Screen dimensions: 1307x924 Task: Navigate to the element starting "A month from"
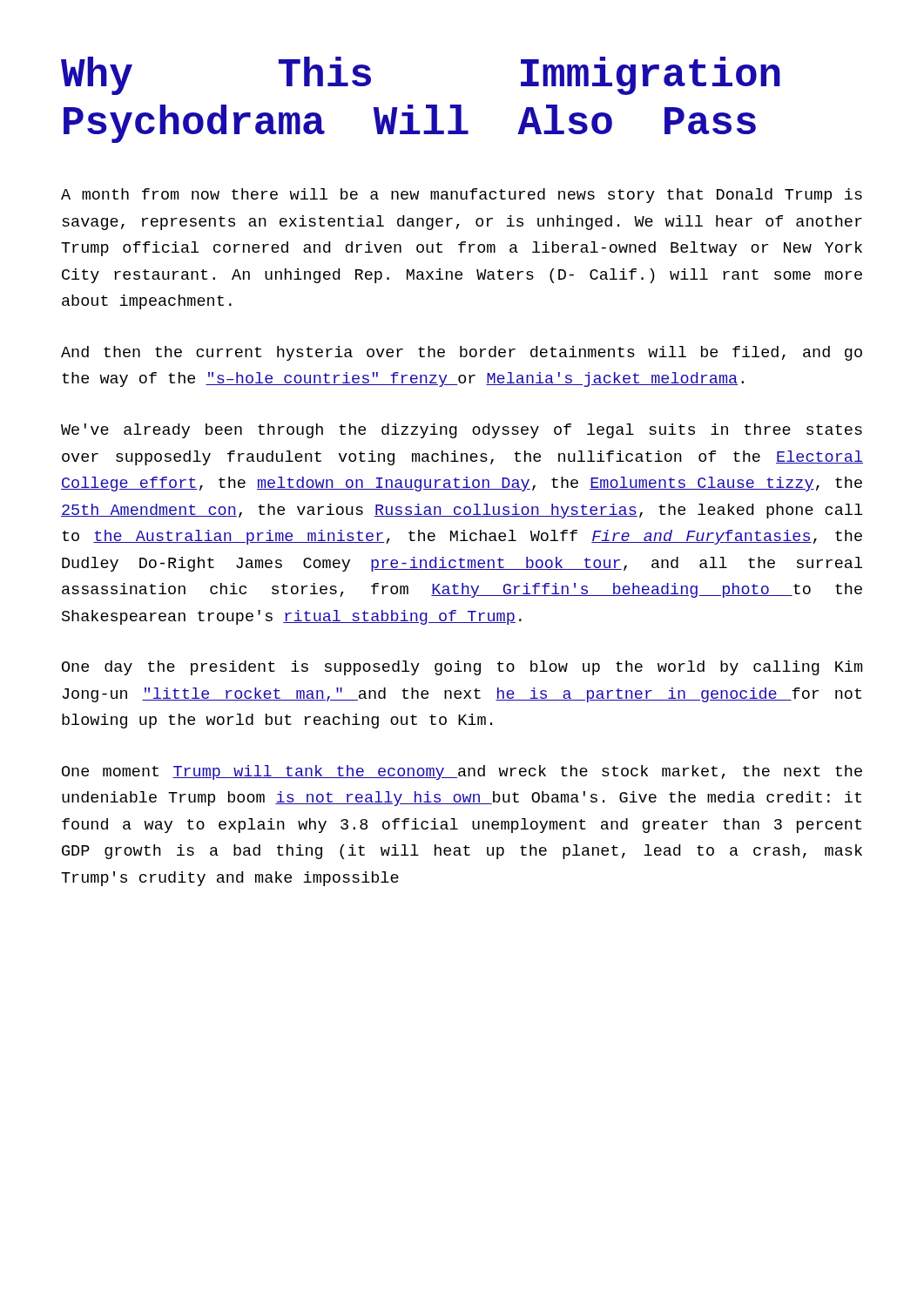pos(462,249)
